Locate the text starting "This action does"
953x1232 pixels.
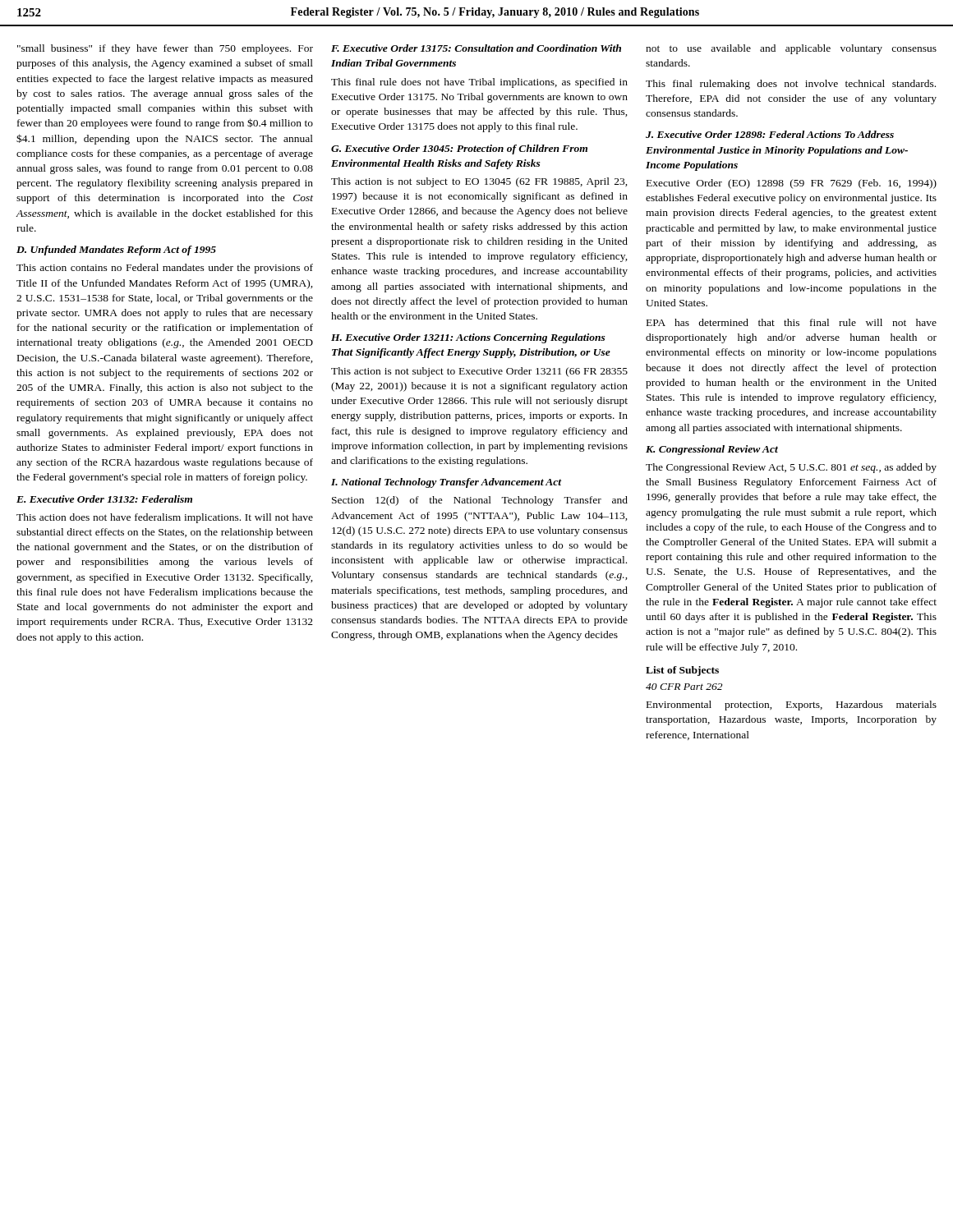pyautogui.click(x=165, y=577)
